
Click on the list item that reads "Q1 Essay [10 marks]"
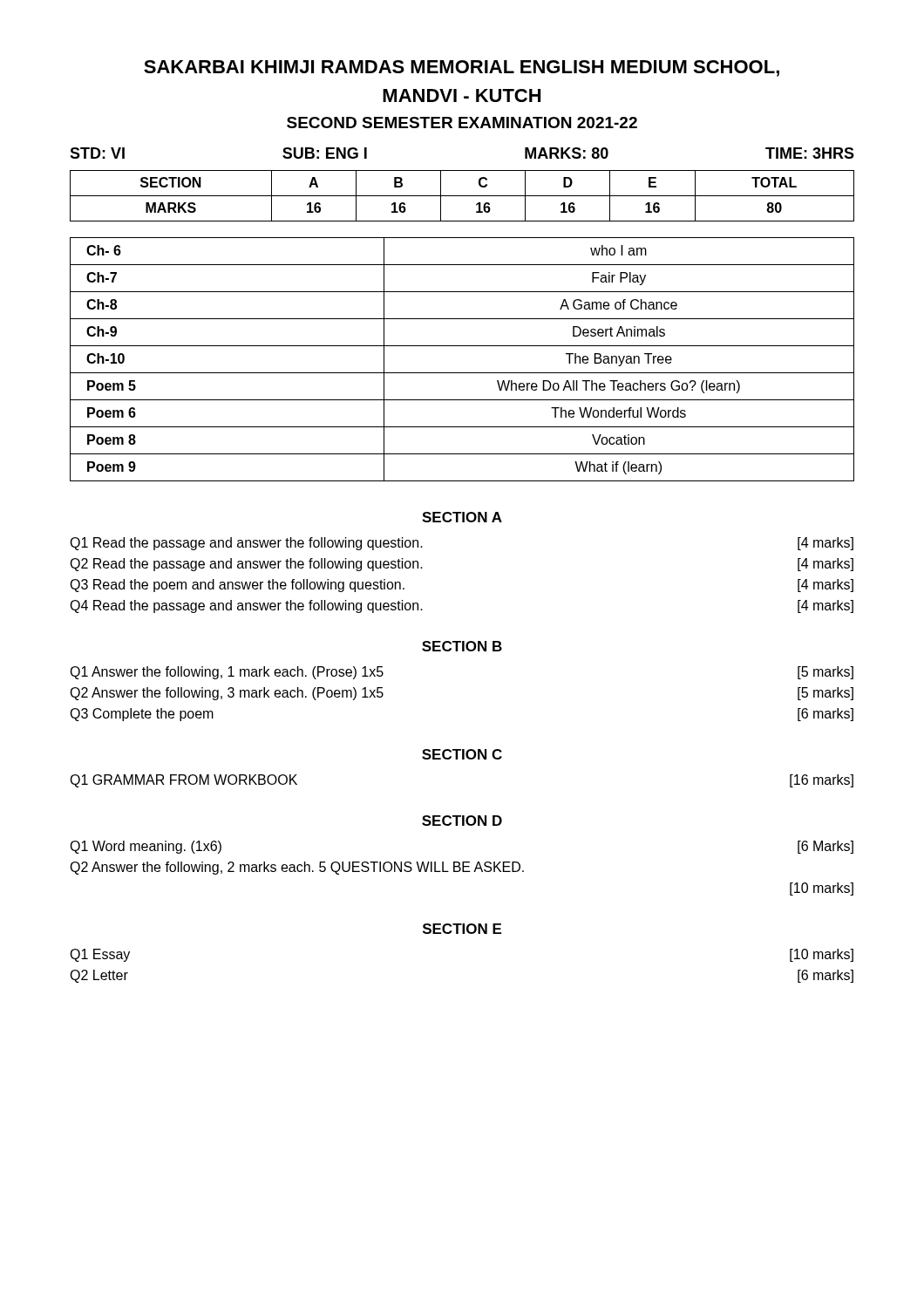(97, 954)
